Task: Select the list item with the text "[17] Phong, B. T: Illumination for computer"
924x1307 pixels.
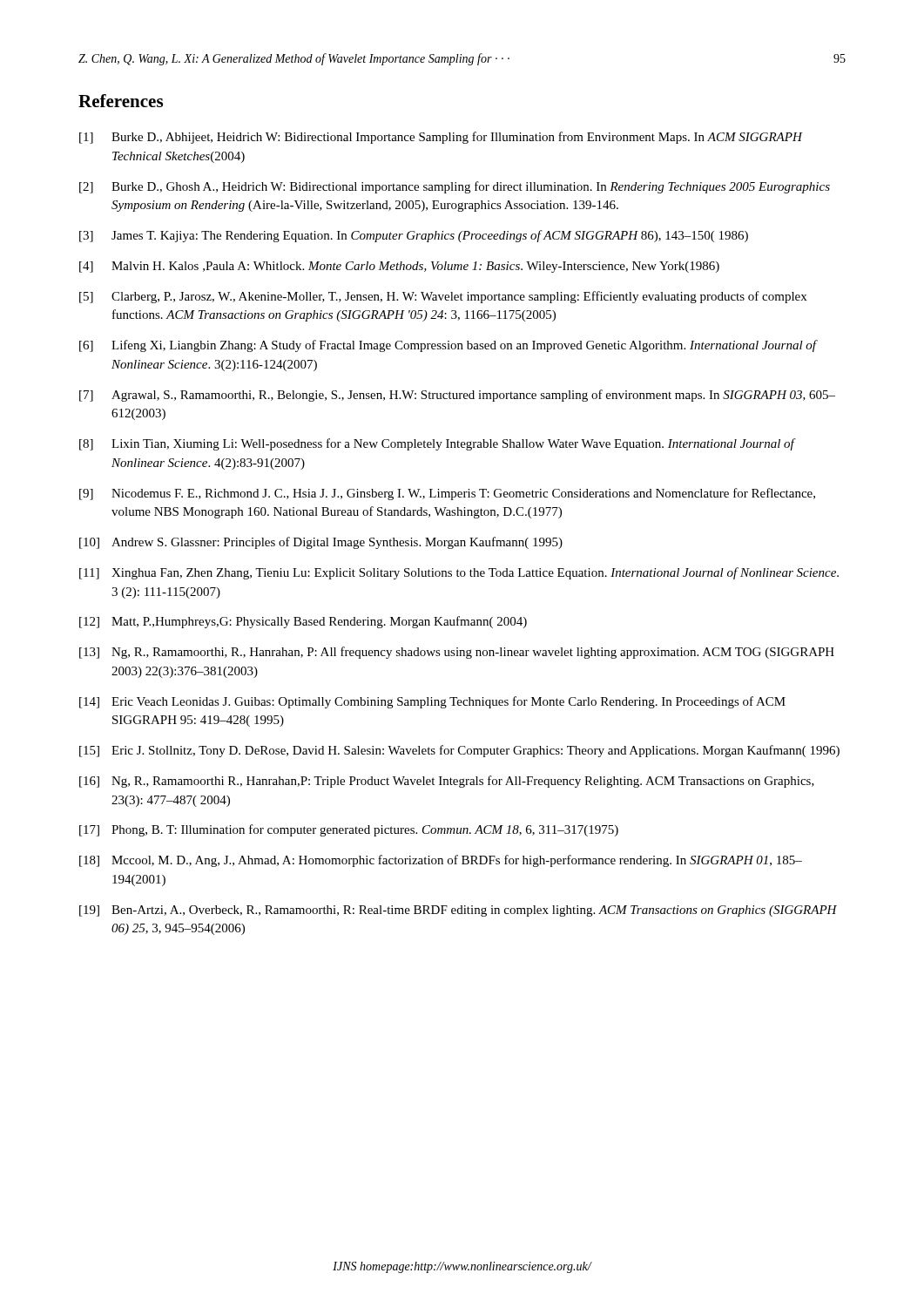Action: pos(462,831)
